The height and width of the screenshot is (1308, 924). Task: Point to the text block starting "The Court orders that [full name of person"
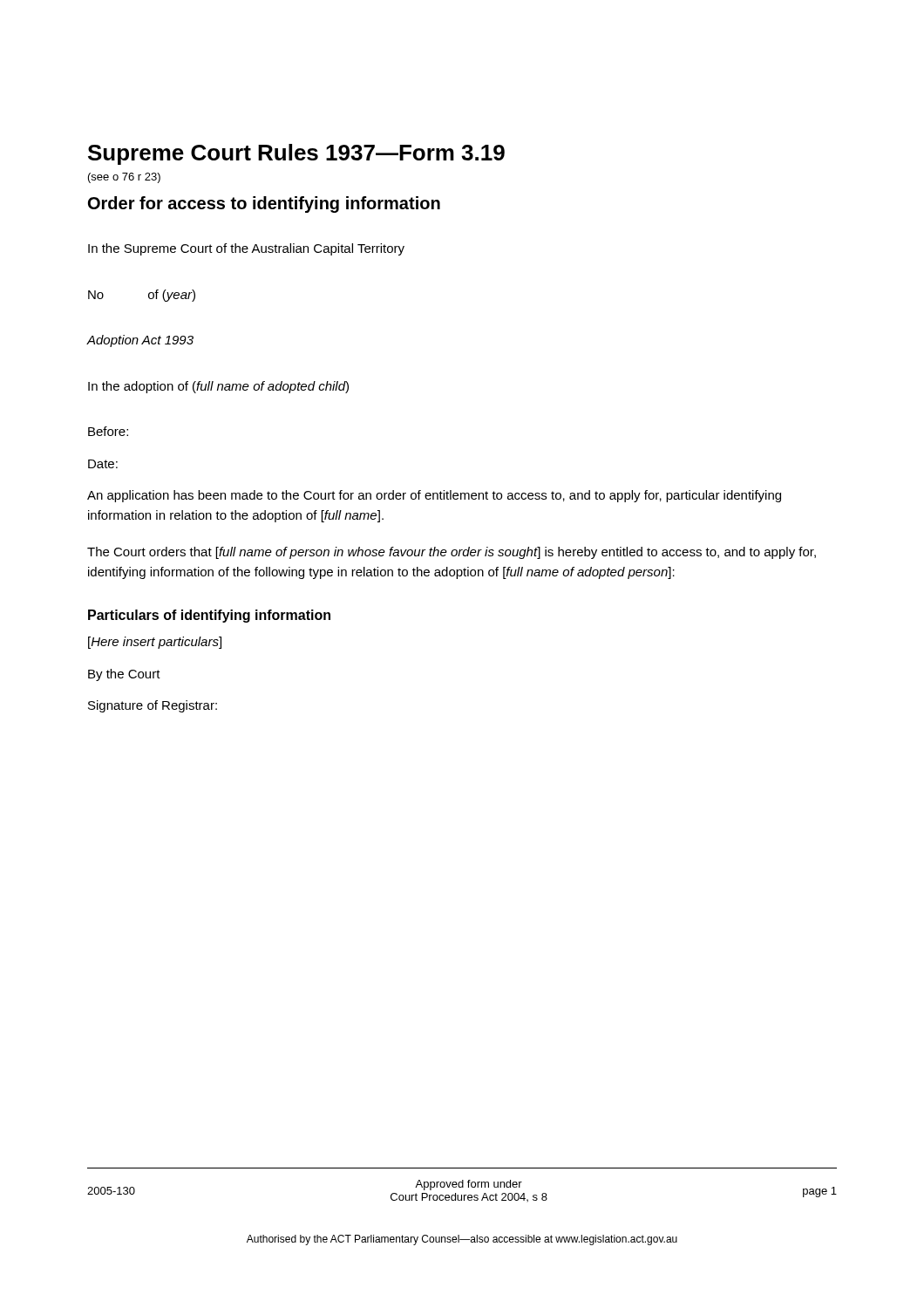point(462,562)
